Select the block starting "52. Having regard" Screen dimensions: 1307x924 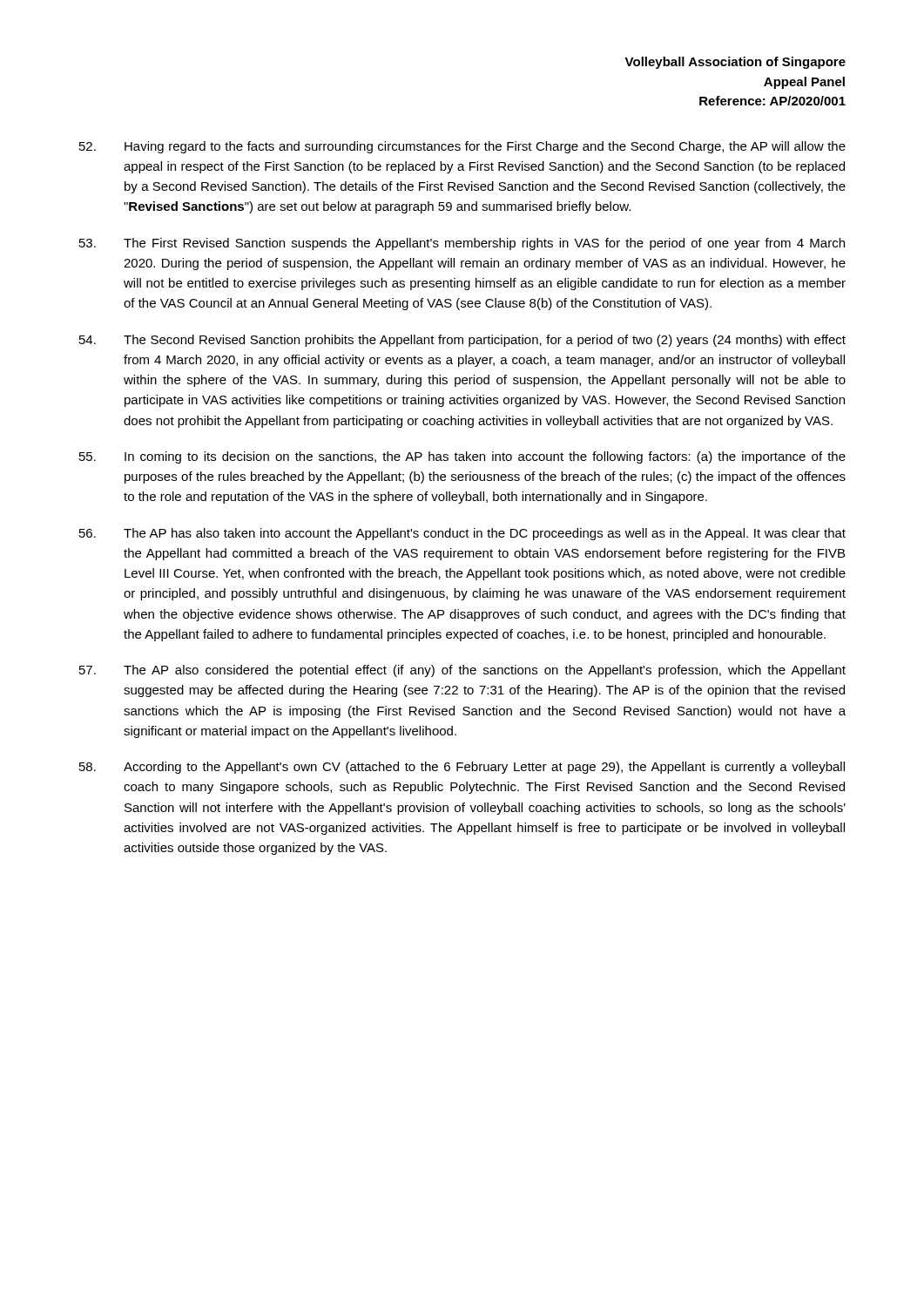click(x=462, y=176)
